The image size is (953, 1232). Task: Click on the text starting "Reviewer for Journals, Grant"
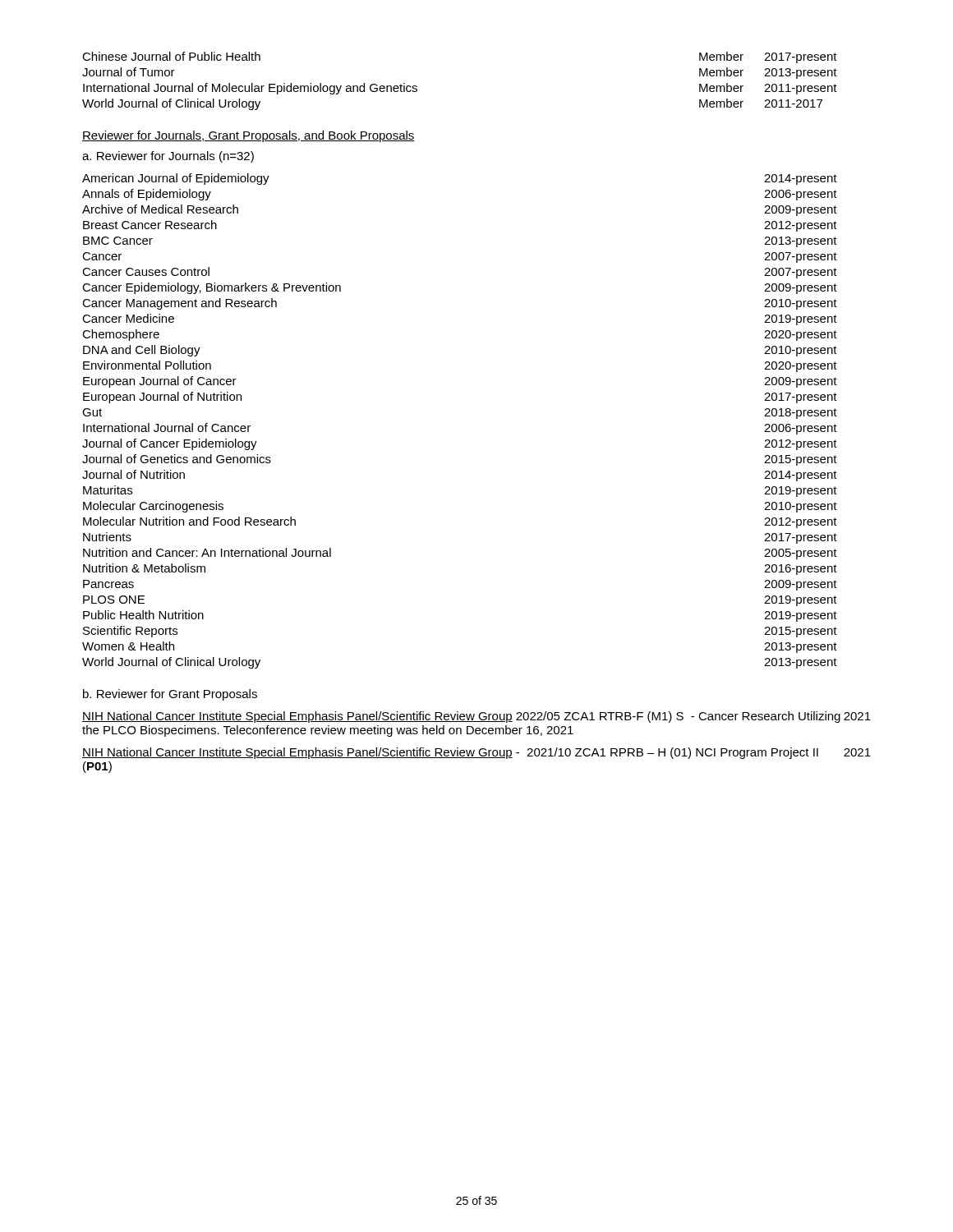point(248,135)
